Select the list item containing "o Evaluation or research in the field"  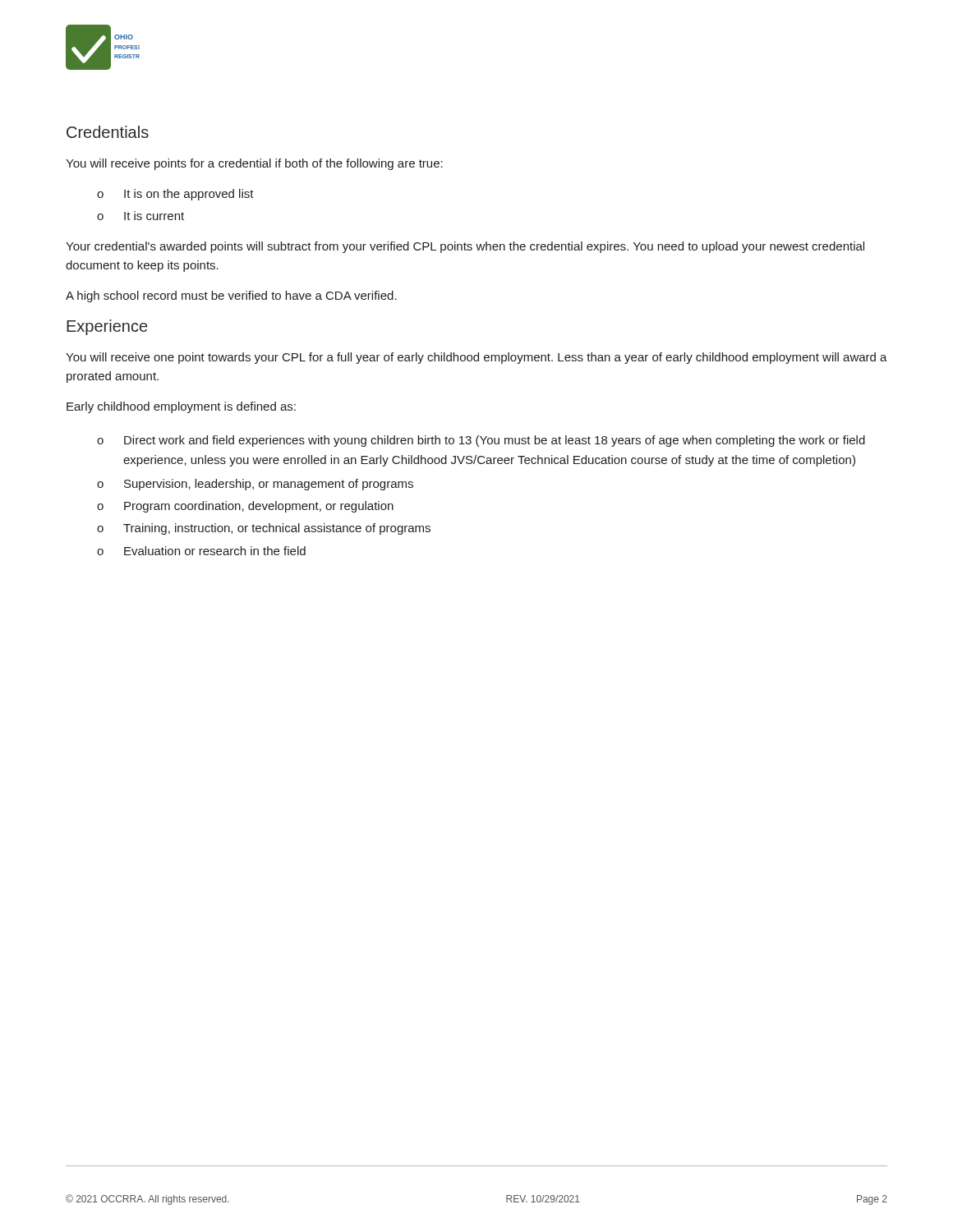[201, 551]
